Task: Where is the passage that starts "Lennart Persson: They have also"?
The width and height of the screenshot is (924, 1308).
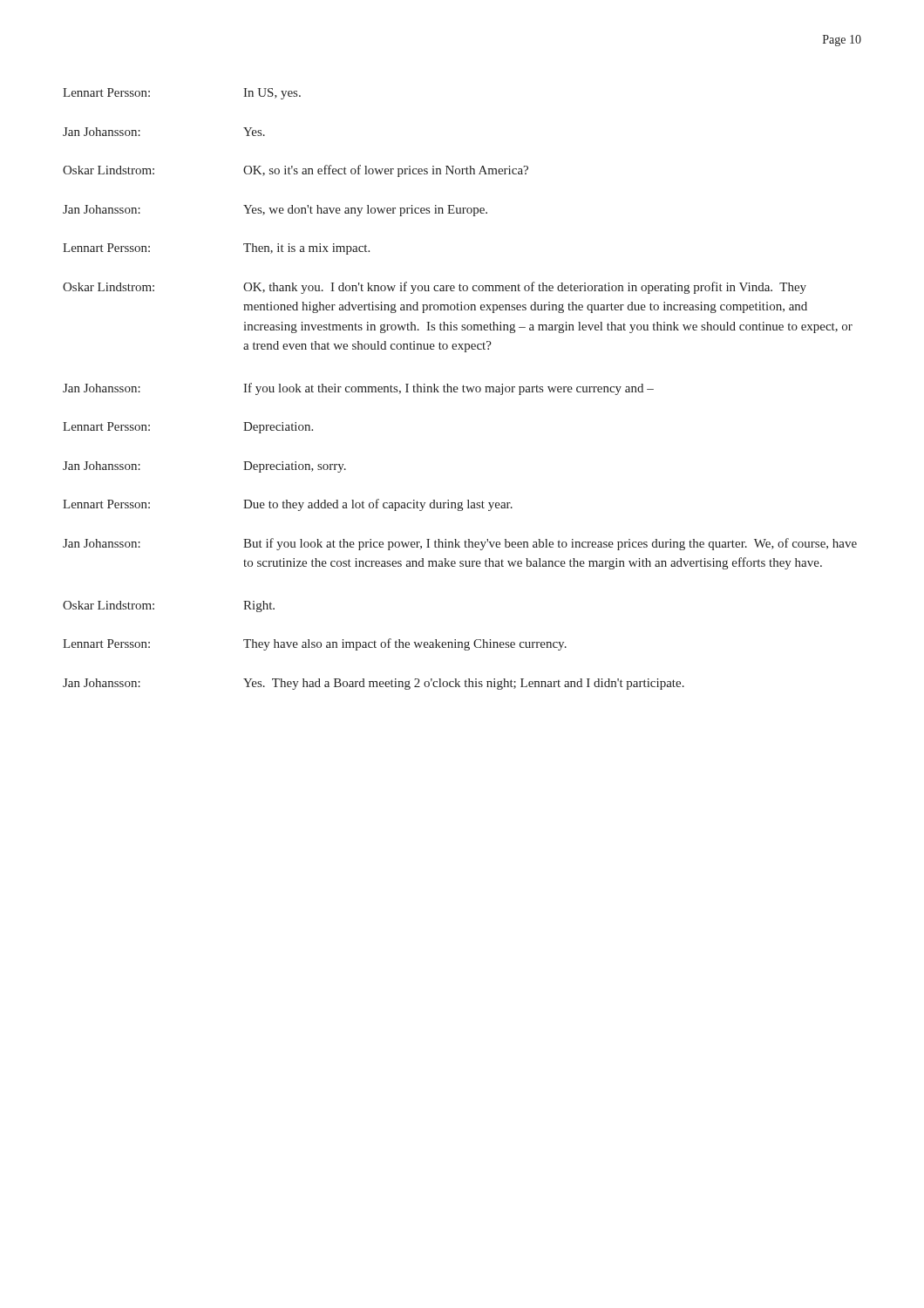Action: (462, 644)
